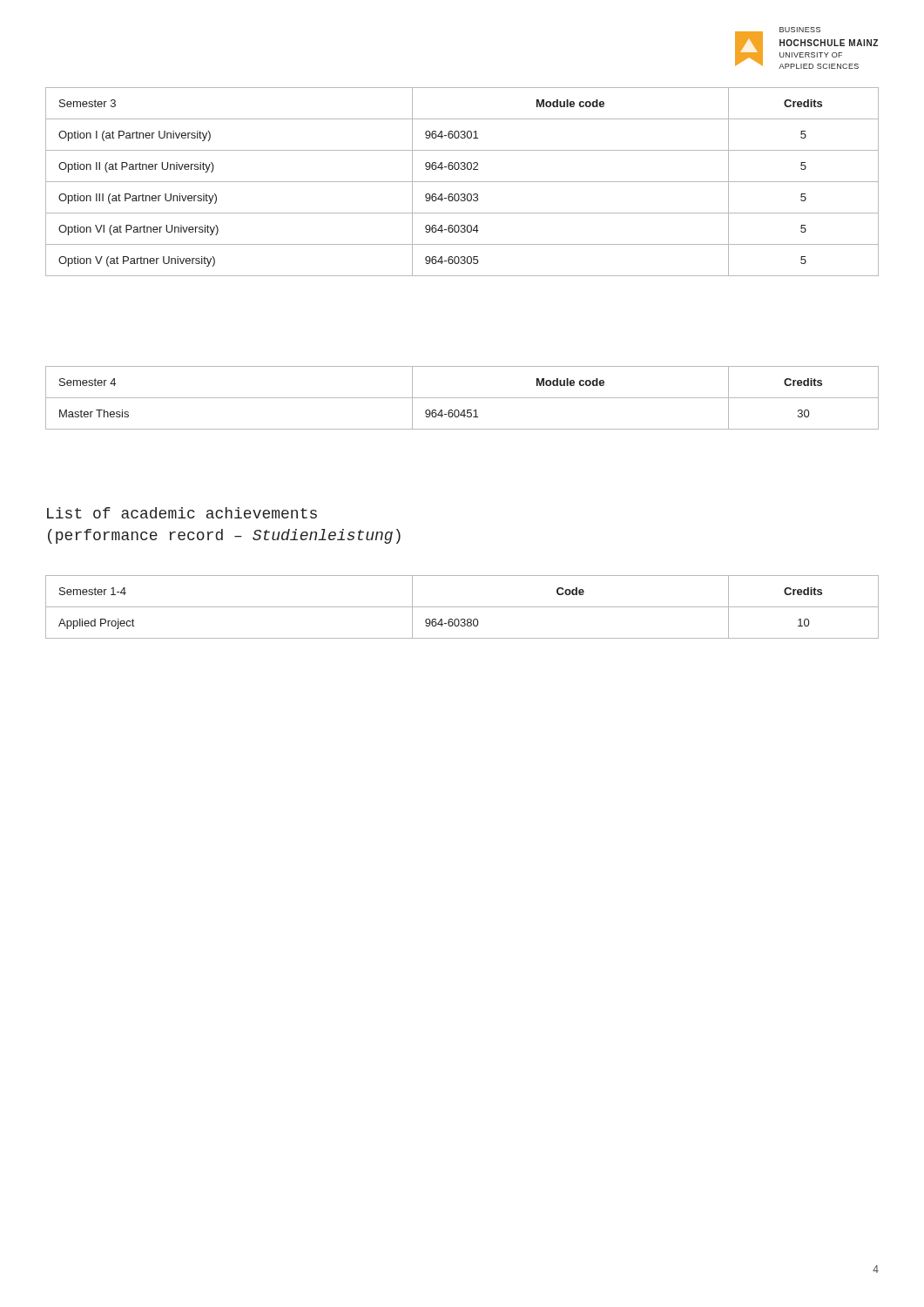
Task: Locate the table with the text "Option II (at Partner"
Action: coord(462,182)
